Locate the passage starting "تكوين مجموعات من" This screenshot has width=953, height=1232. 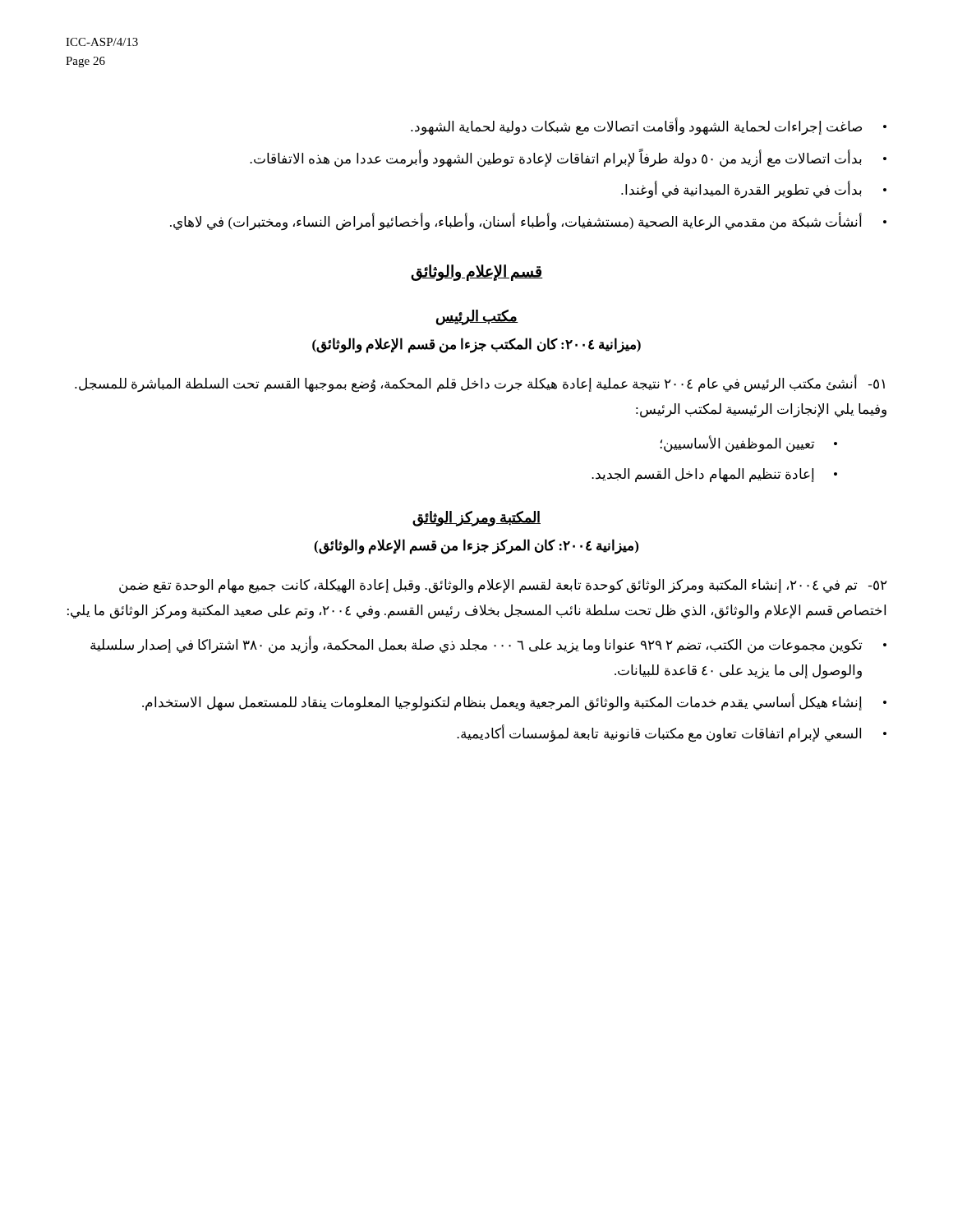point(476,658)
